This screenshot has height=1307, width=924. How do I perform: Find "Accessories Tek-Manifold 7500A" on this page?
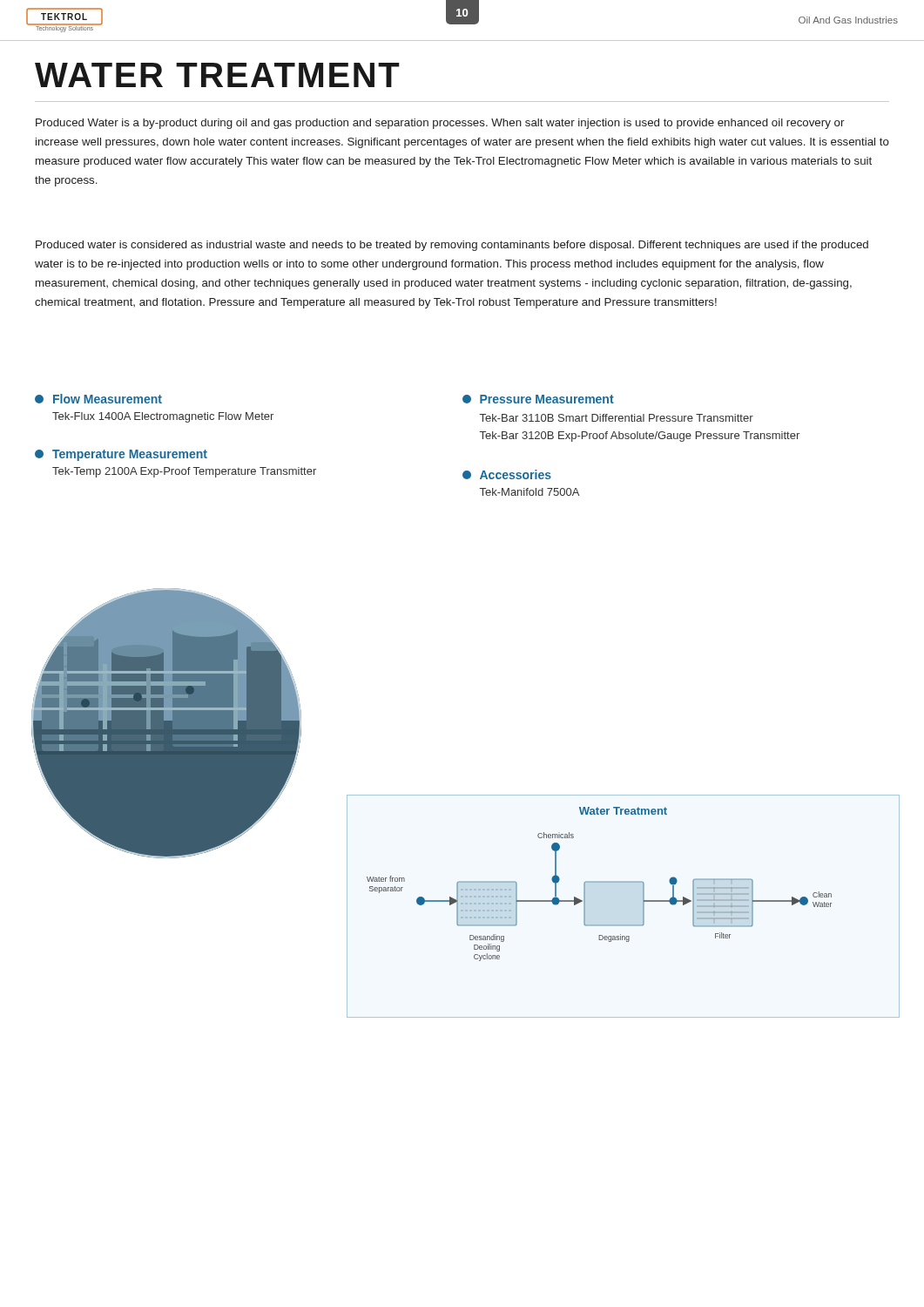(507, 474)
